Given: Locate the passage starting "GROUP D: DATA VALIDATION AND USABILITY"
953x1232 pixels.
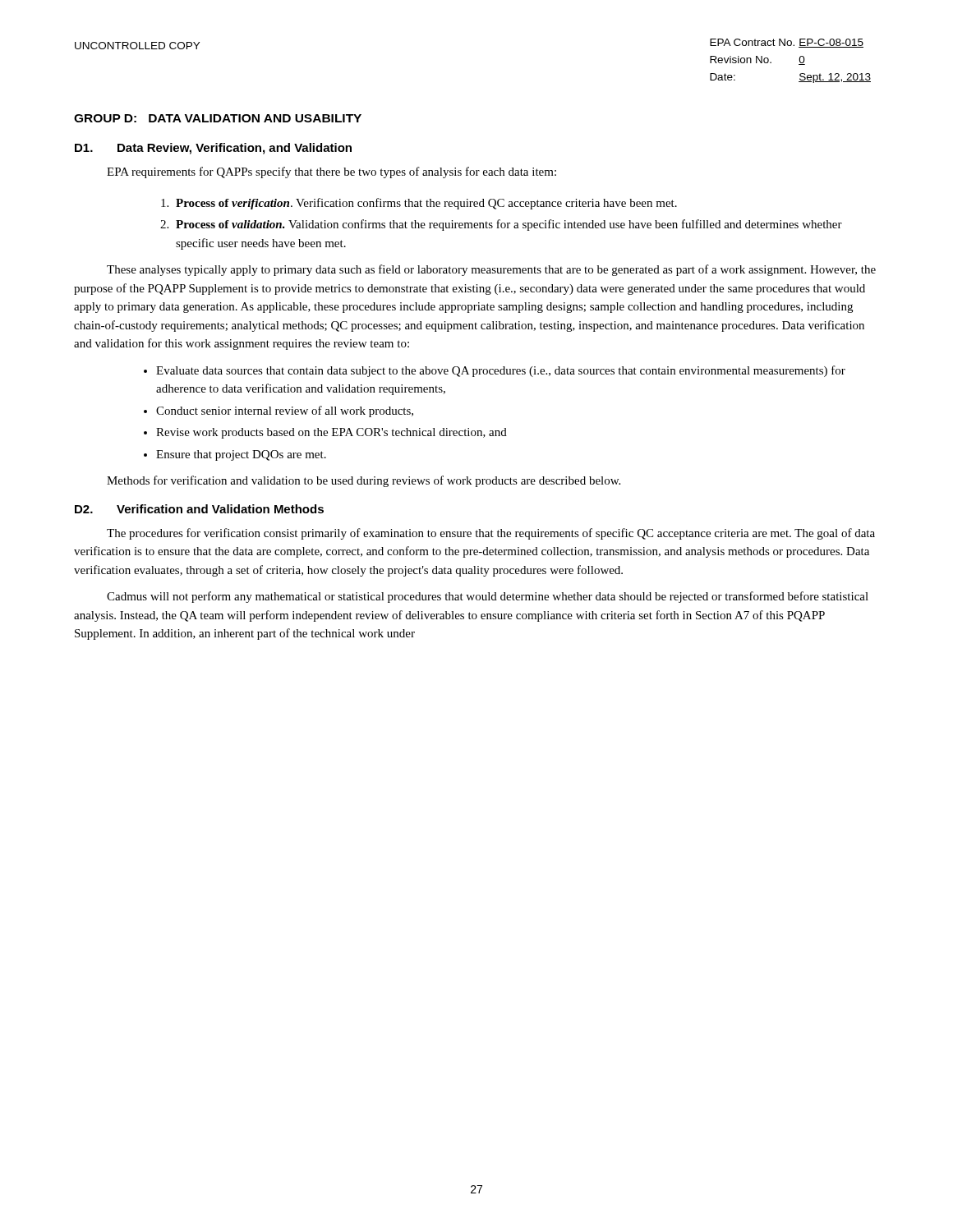Looking at the screenshot, I should click(x=218, y=118).
